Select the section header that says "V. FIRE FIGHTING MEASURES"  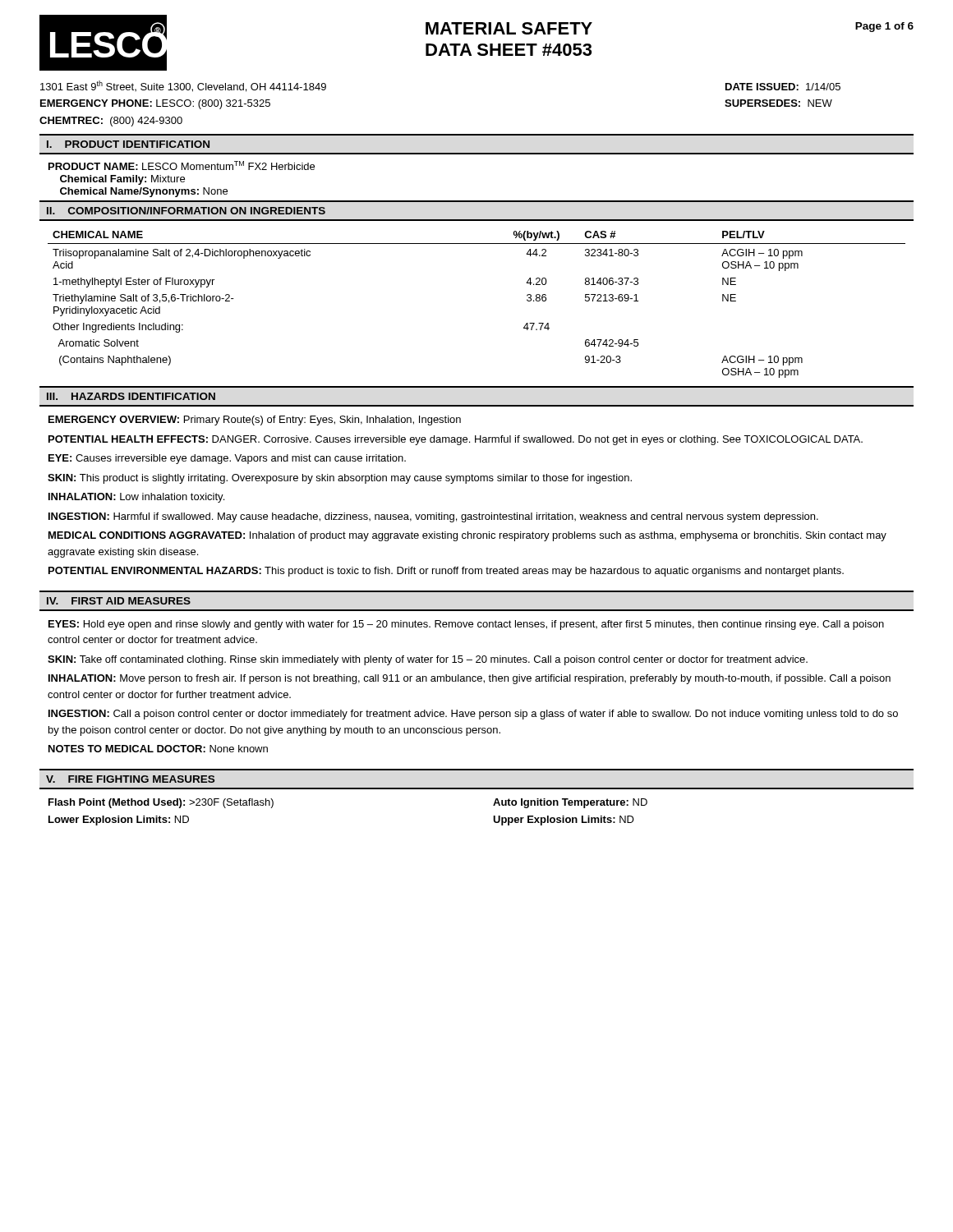tap(131, 779)
